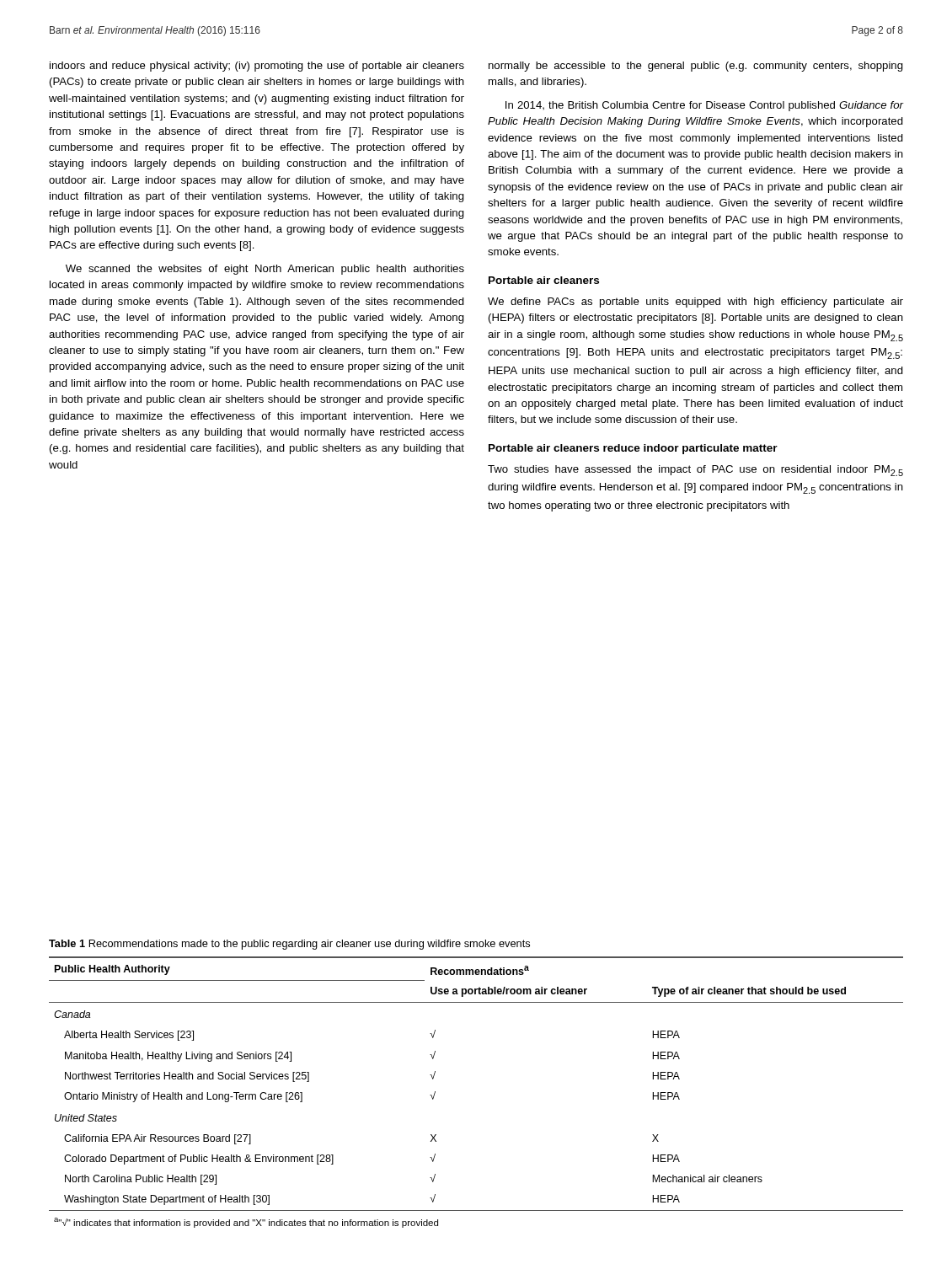
Task: Find the caption on this page that starts "Table 1 Recommendations made to the"
Action: tap(290, 943)
